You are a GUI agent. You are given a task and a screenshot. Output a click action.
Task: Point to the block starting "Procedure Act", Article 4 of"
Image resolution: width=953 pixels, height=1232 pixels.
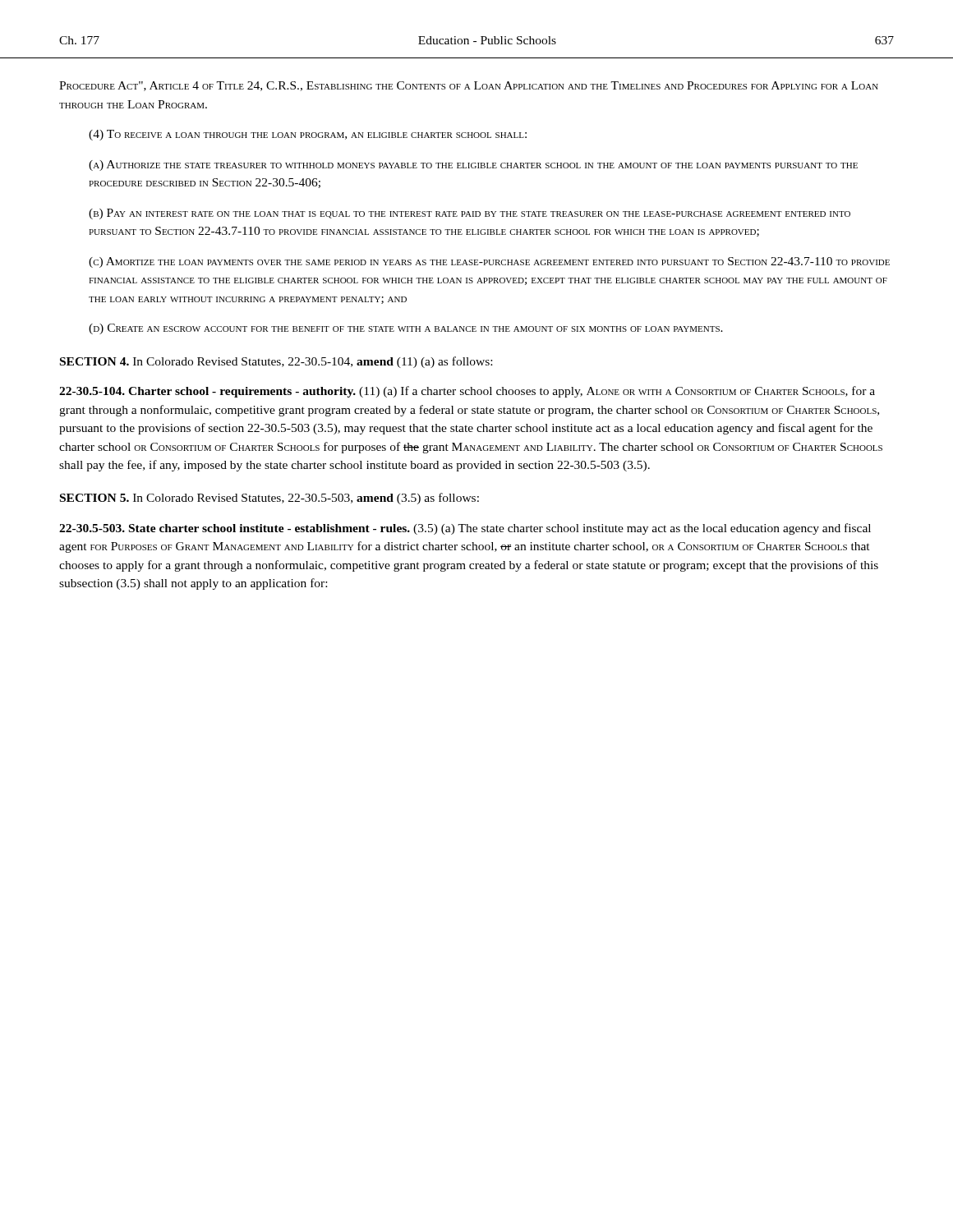(476, 95)
